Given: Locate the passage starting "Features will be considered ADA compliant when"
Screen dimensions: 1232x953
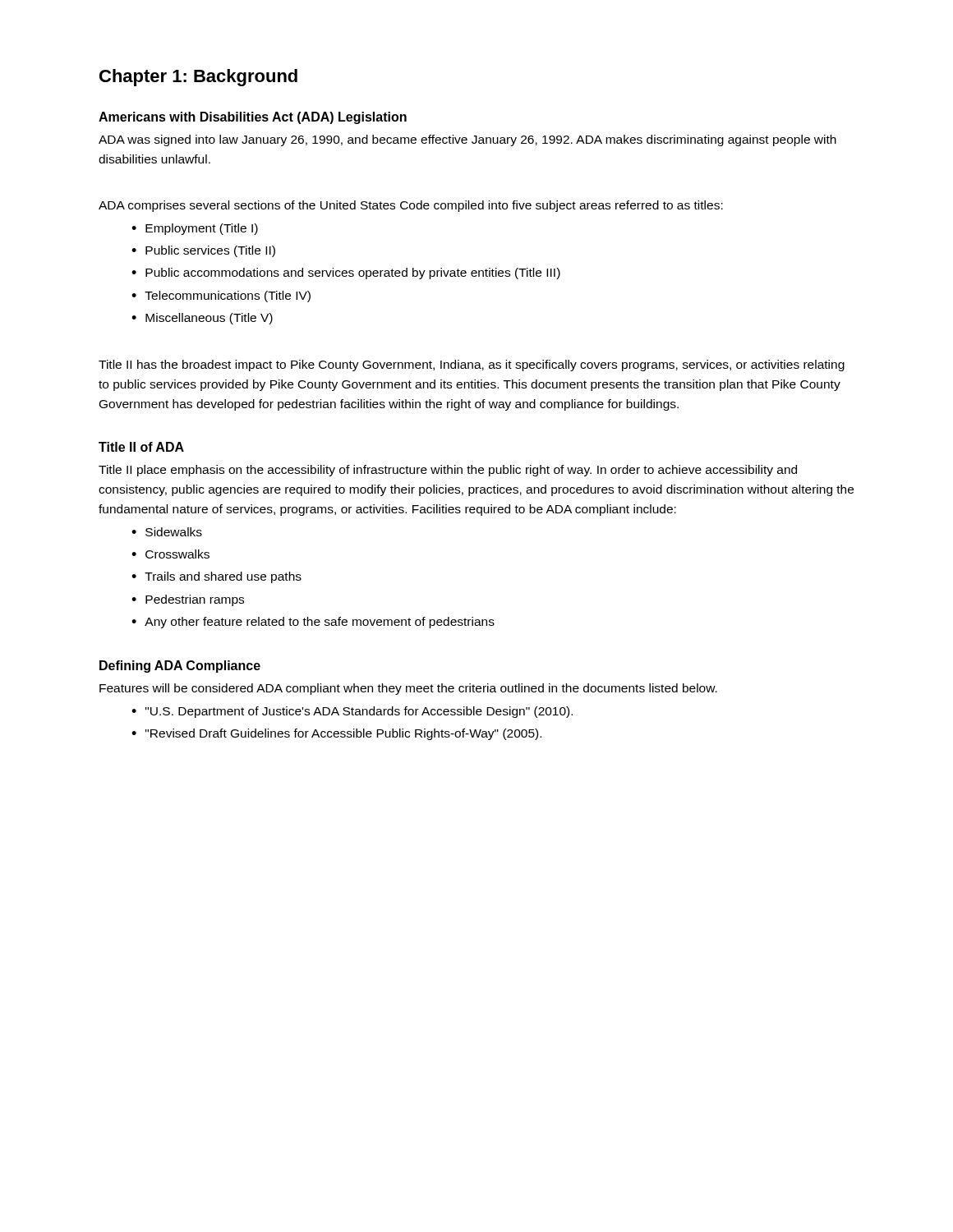Looking at the screenshot, I should (x=476, y=688).
